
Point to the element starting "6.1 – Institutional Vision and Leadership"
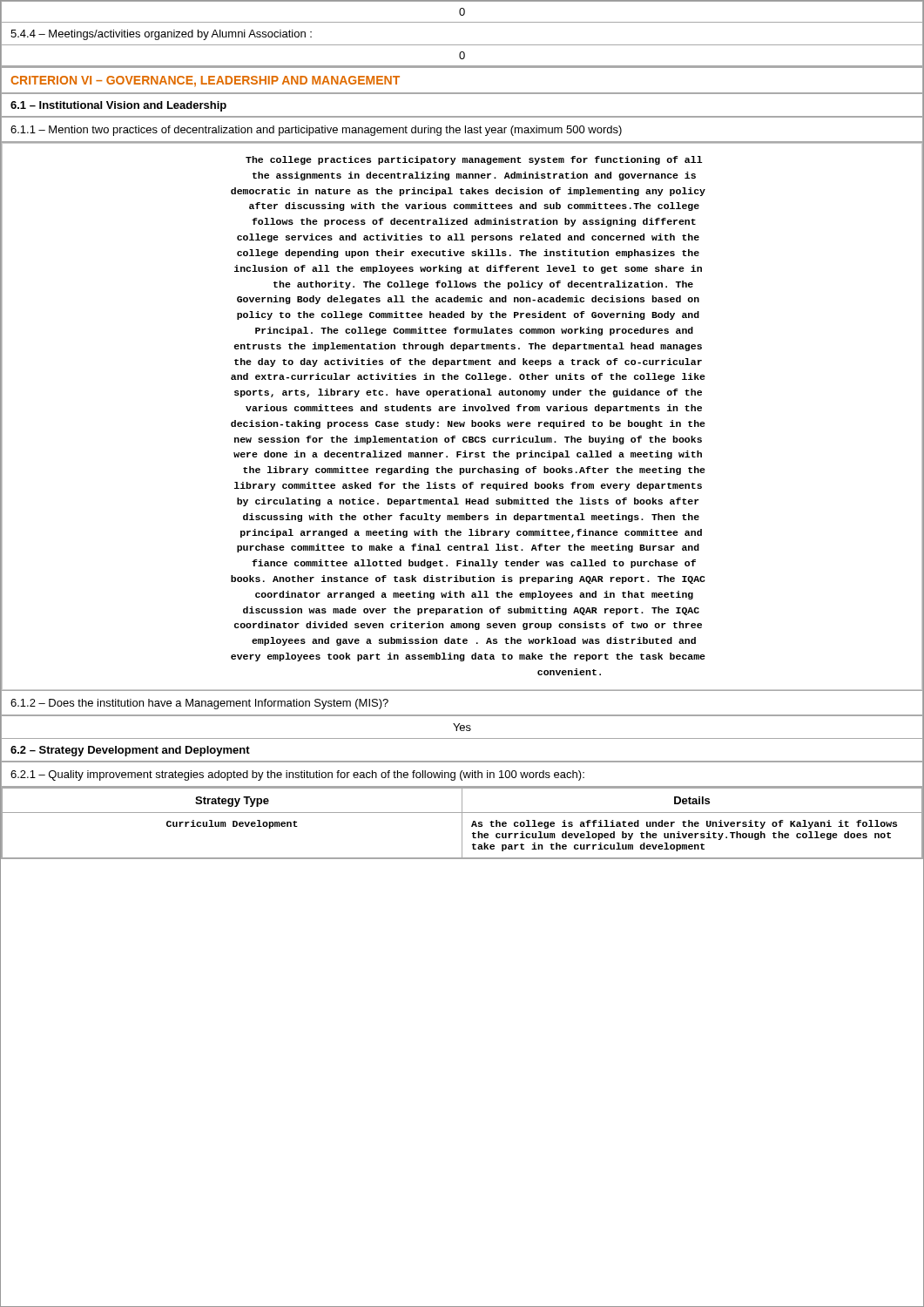click(x=119, y=105)
